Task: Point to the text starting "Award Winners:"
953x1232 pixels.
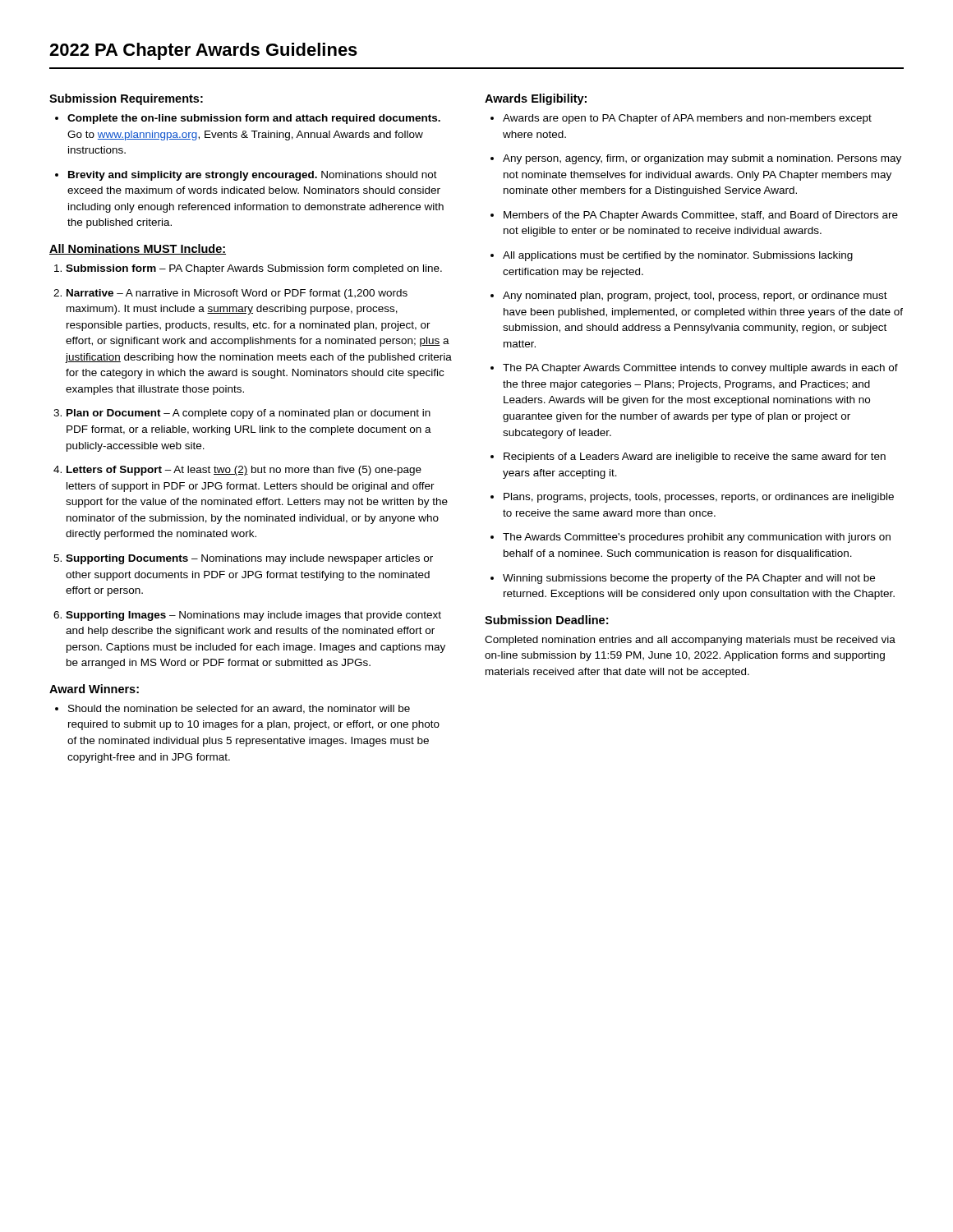Action: 94,689
